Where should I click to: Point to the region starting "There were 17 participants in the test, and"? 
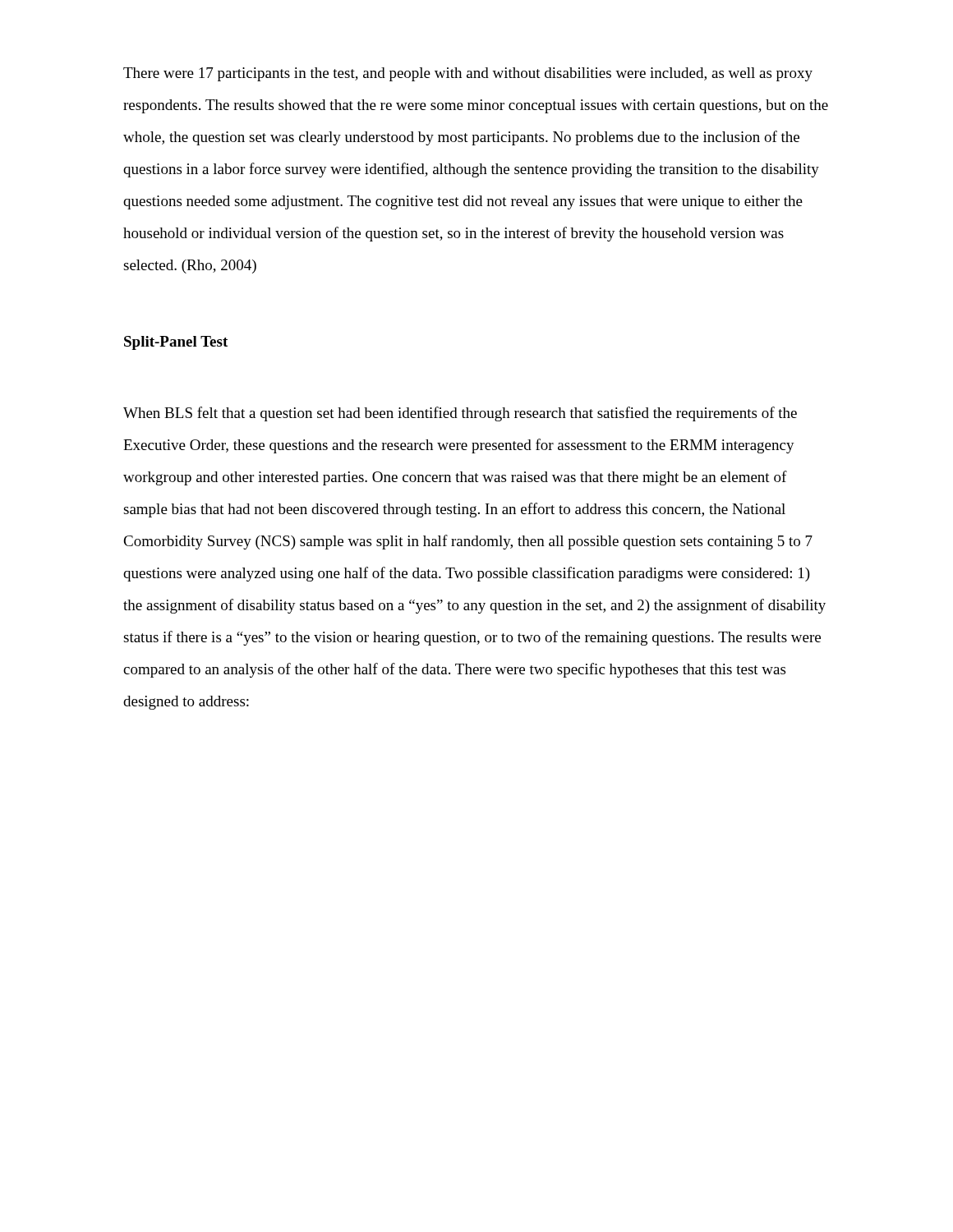point(476,169)
